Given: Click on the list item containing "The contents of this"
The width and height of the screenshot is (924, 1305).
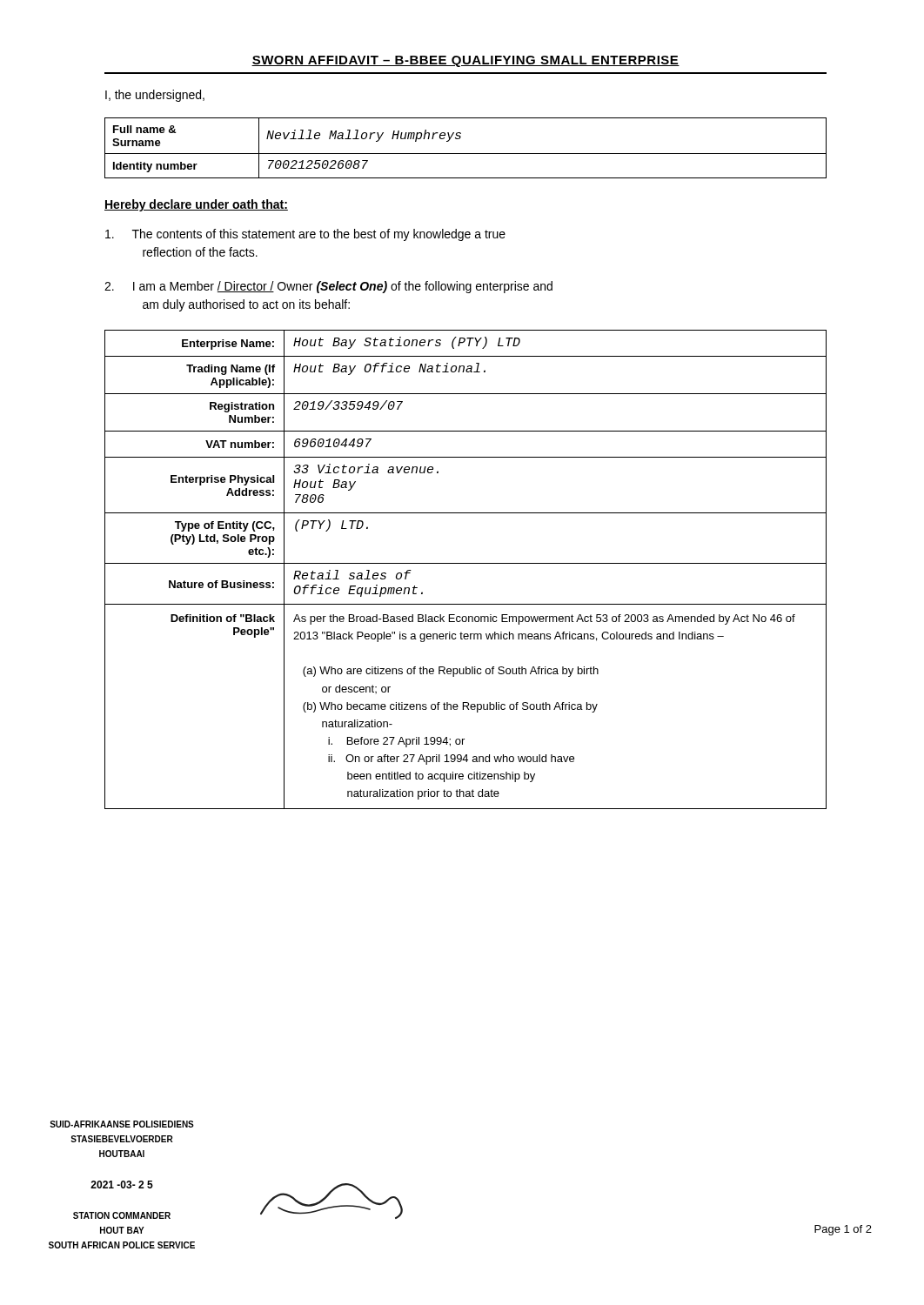Looking at the screenshot, I should (x=305, y=242).
